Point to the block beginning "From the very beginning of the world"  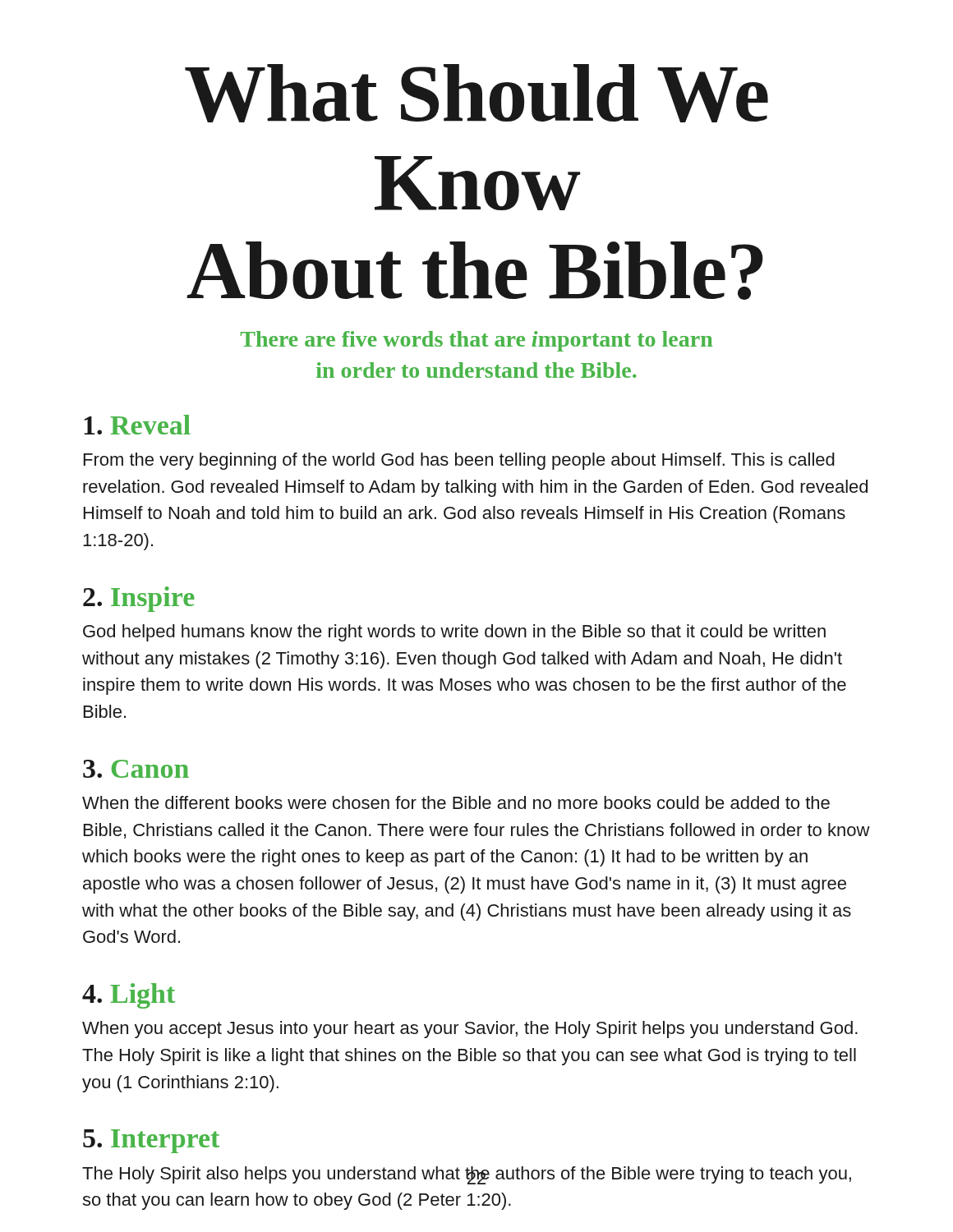pyautogui.click(x=475, y=500)
